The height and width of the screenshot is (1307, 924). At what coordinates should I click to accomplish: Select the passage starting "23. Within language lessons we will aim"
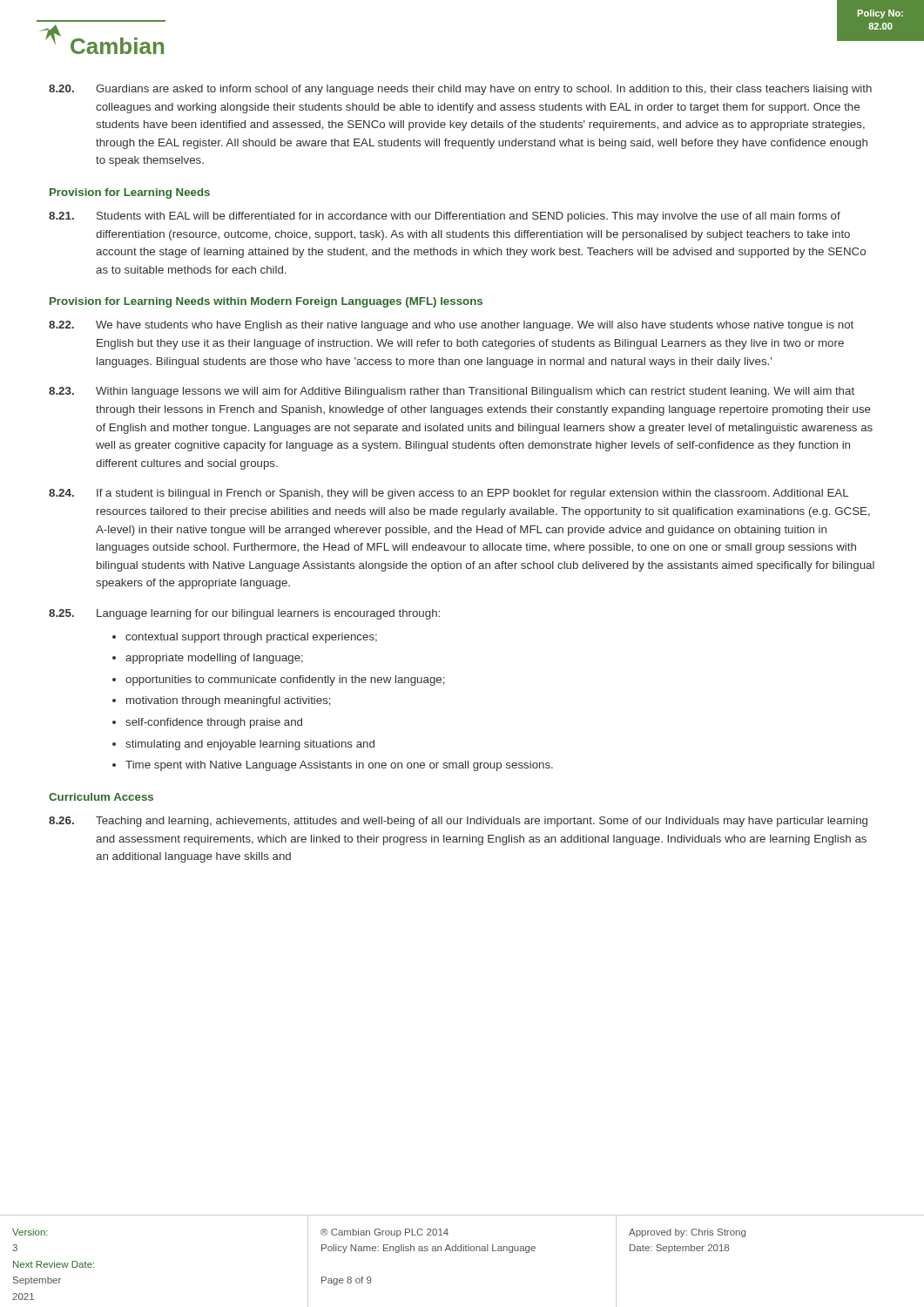pos(462,428)
